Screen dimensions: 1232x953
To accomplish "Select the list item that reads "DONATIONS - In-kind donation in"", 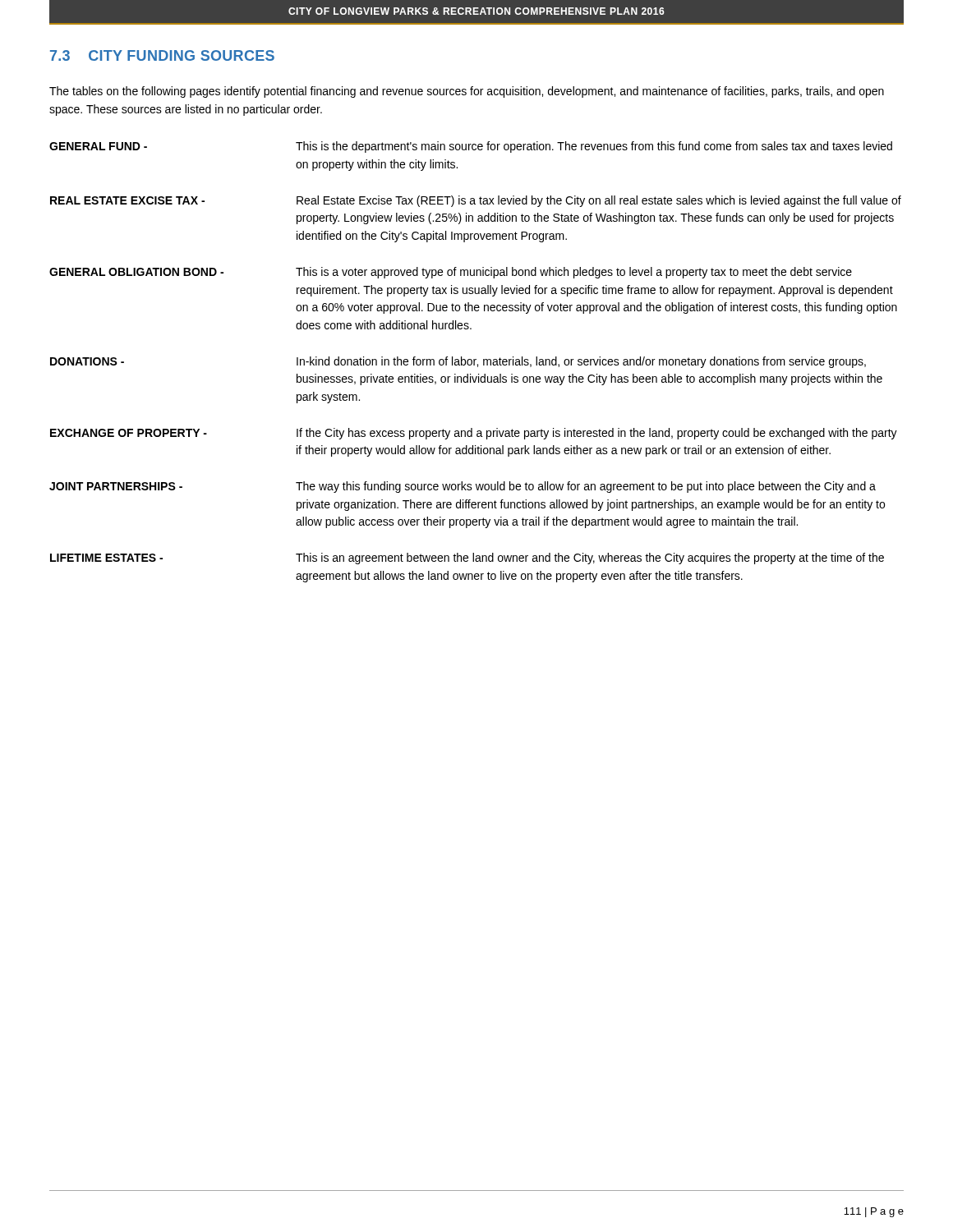I will [476, 380].
